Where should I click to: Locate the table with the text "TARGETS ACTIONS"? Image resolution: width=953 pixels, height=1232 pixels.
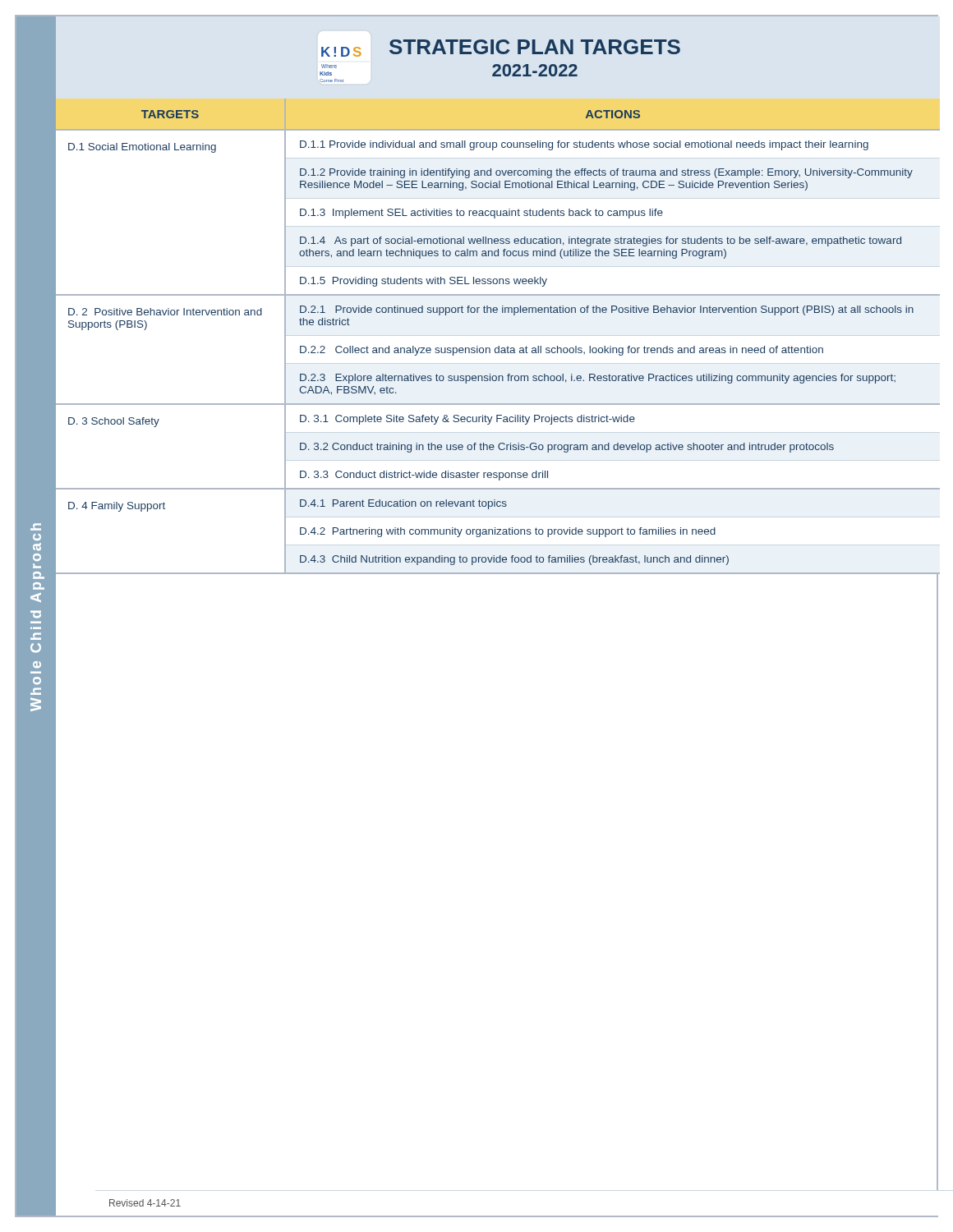coord(498,115)
